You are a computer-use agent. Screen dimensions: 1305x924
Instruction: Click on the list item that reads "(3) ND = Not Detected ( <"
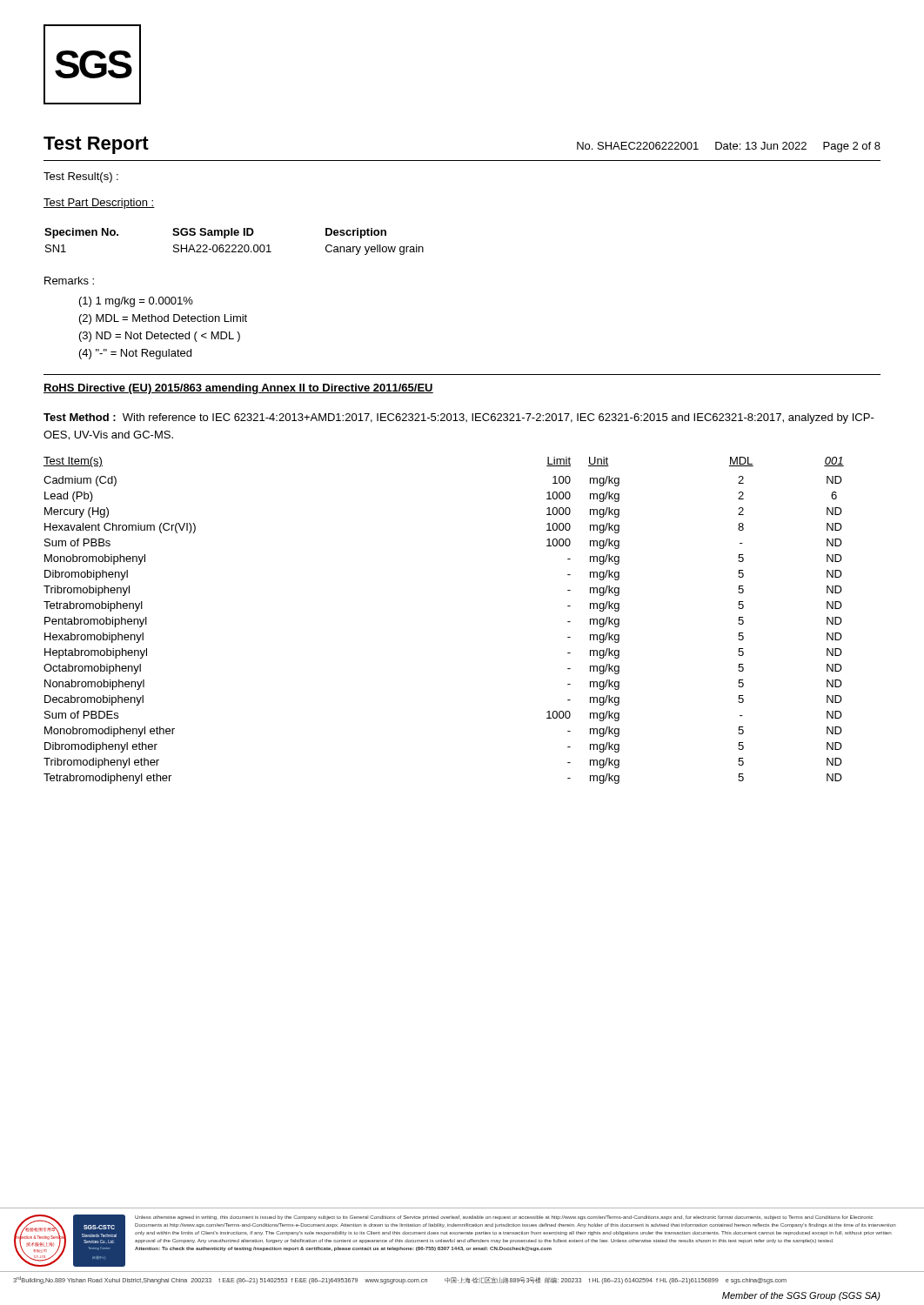pos(159,335)
